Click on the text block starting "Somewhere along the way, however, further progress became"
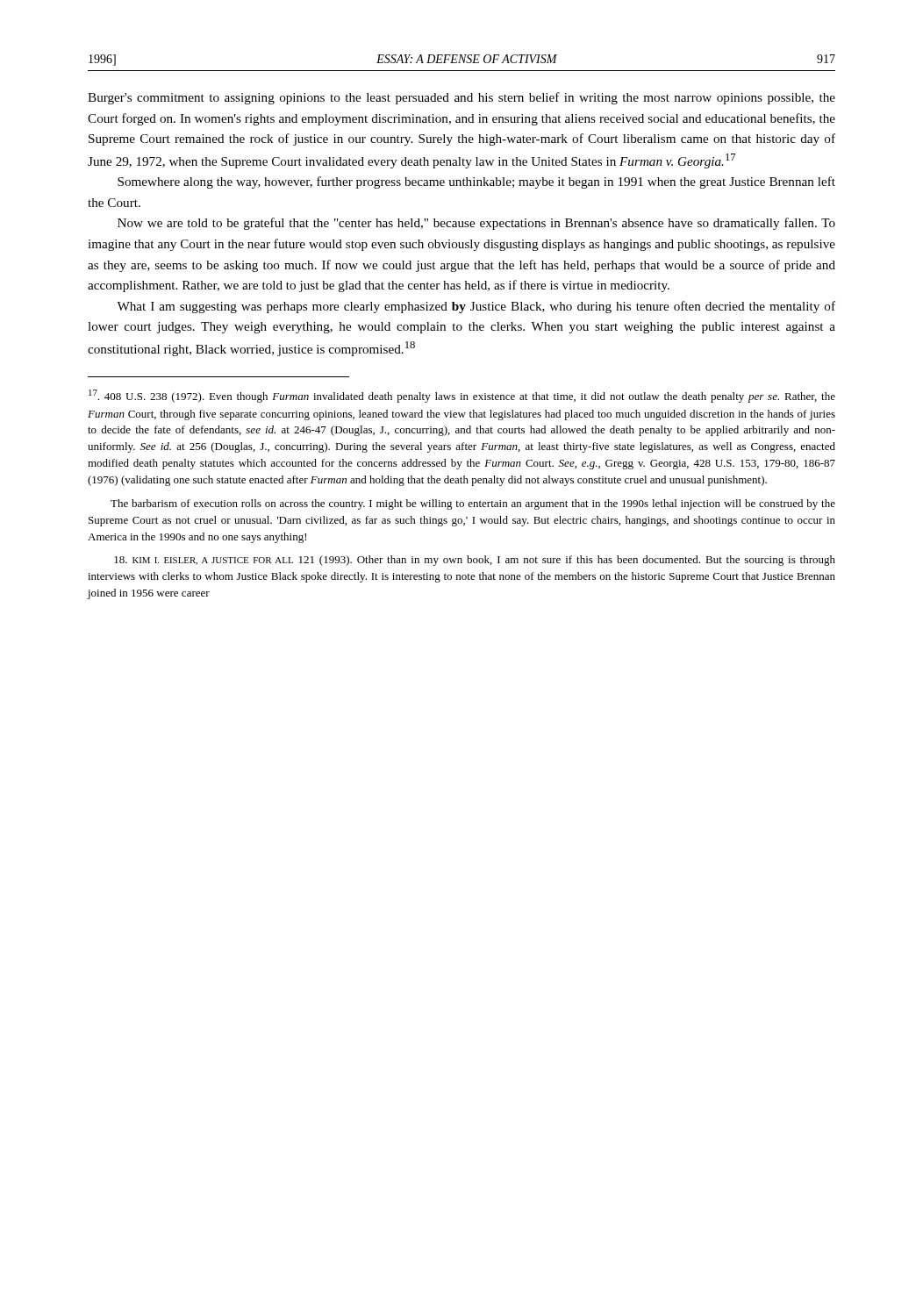 [462, 192]
